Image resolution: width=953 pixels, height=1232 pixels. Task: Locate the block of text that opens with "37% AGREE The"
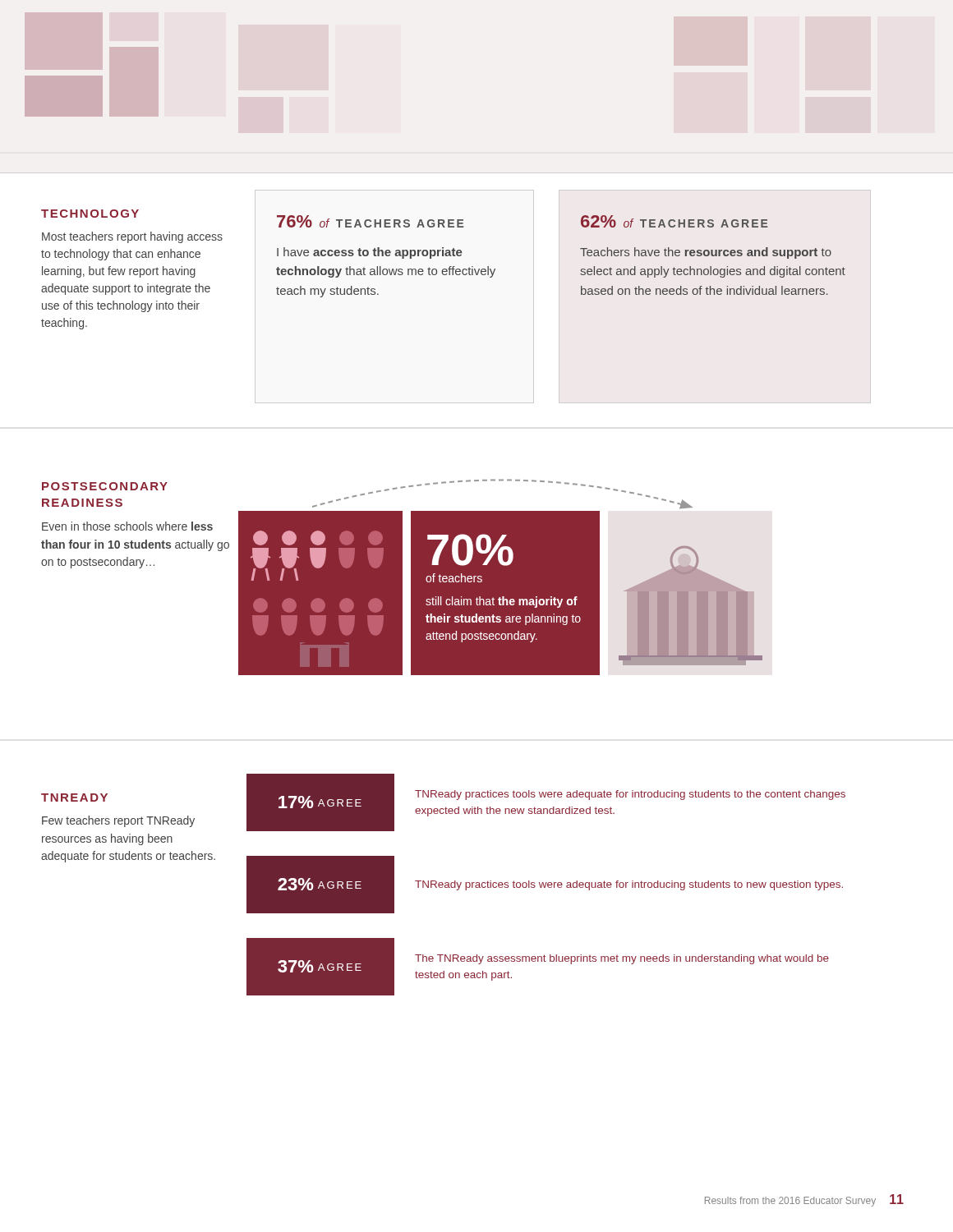[548, 967]
